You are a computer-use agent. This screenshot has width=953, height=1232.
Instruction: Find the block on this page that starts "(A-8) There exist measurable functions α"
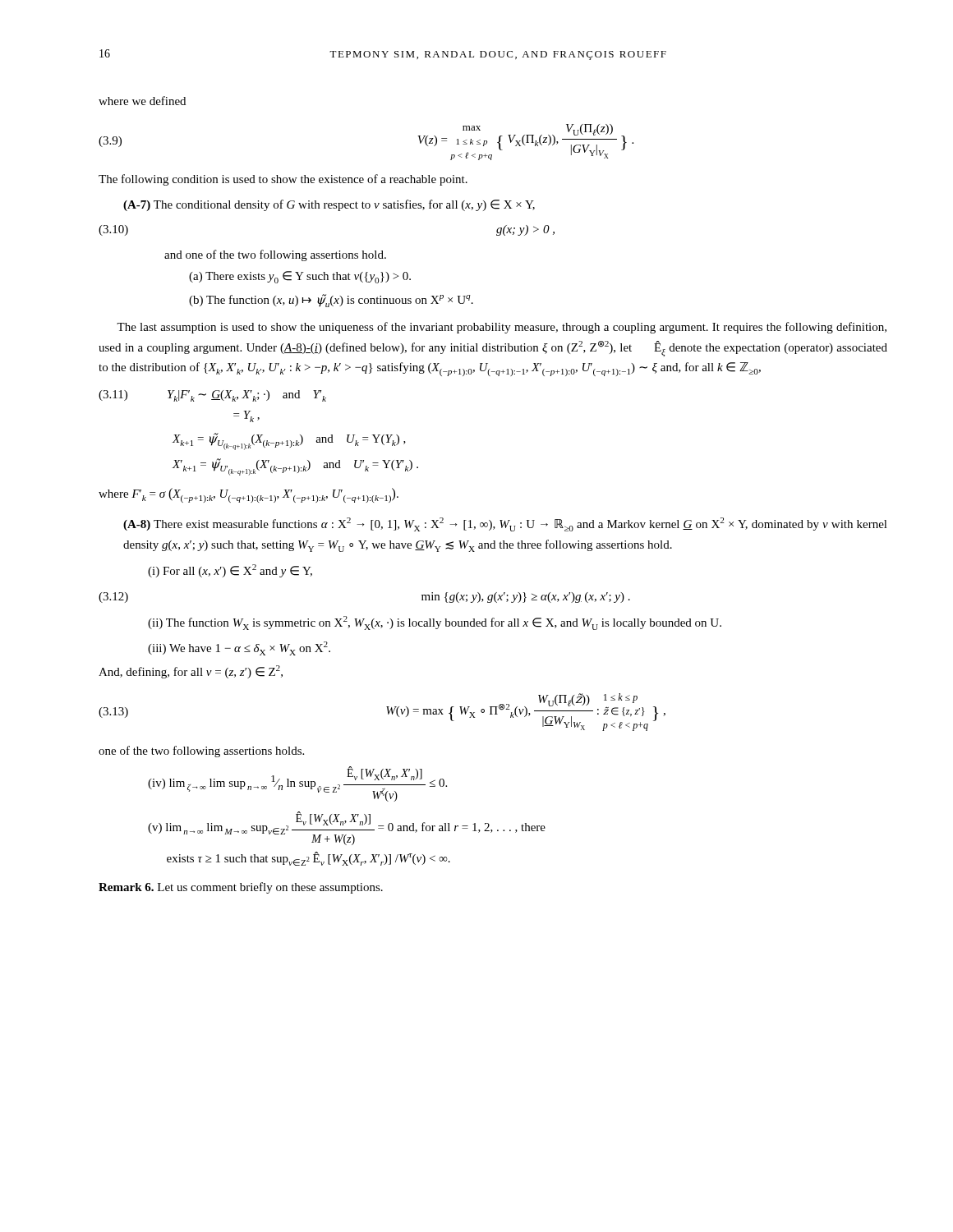pyautogui.click(x=505, y=534)
